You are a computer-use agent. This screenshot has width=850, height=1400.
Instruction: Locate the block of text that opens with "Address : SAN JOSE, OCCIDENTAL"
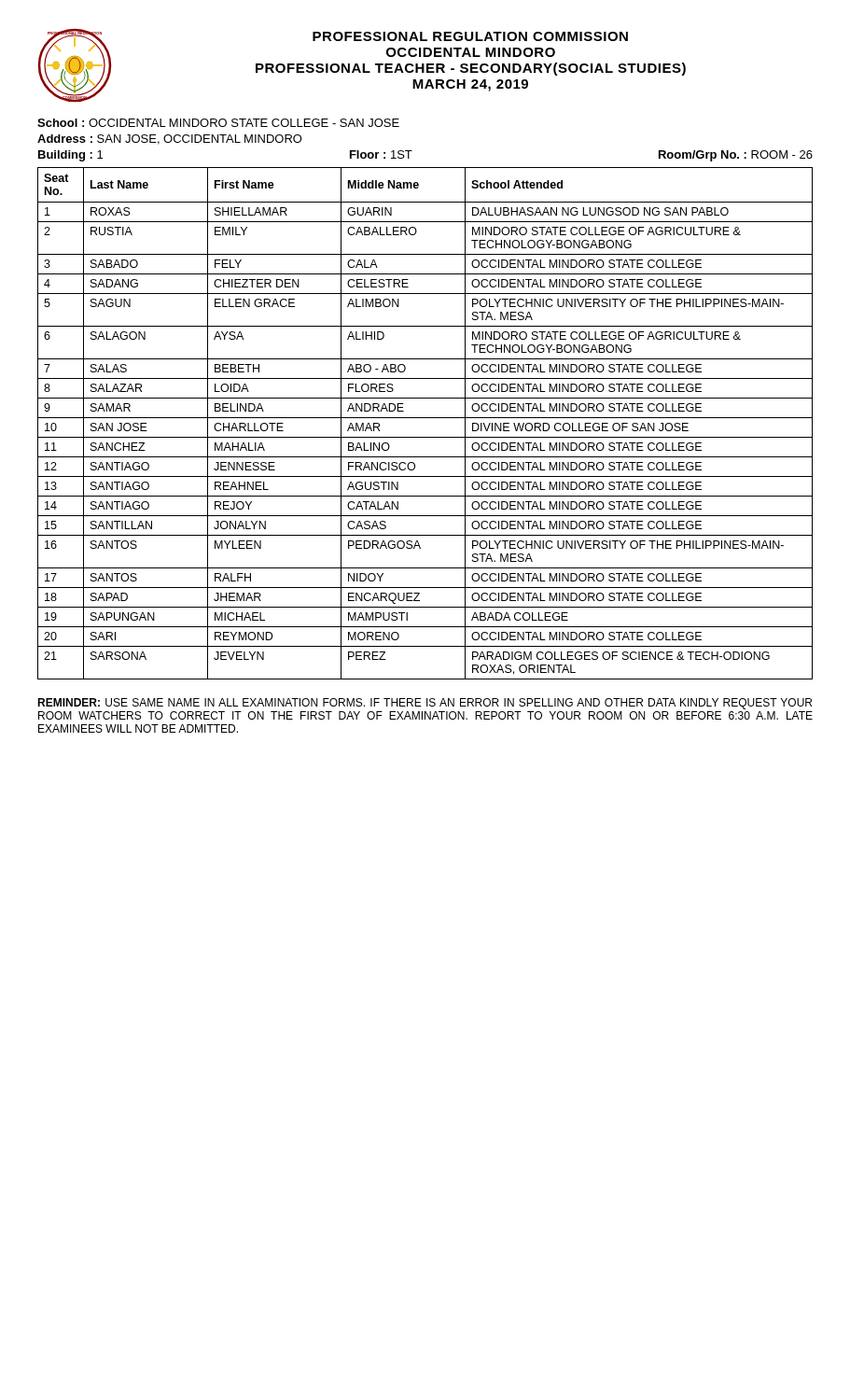tap(170, 139)
